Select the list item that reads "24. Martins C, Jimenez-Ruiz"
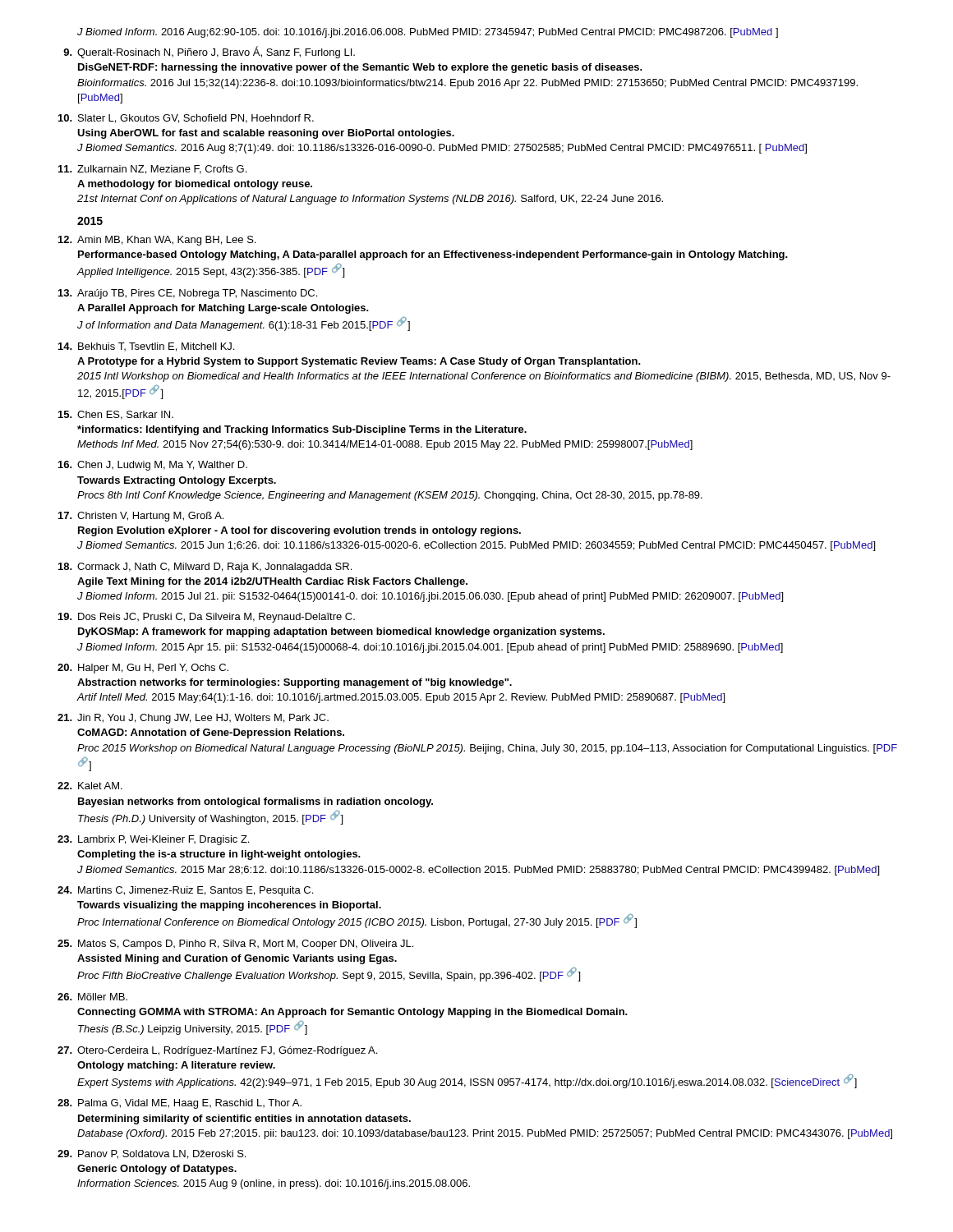The image size is (953, 1232). coord(476,907)
